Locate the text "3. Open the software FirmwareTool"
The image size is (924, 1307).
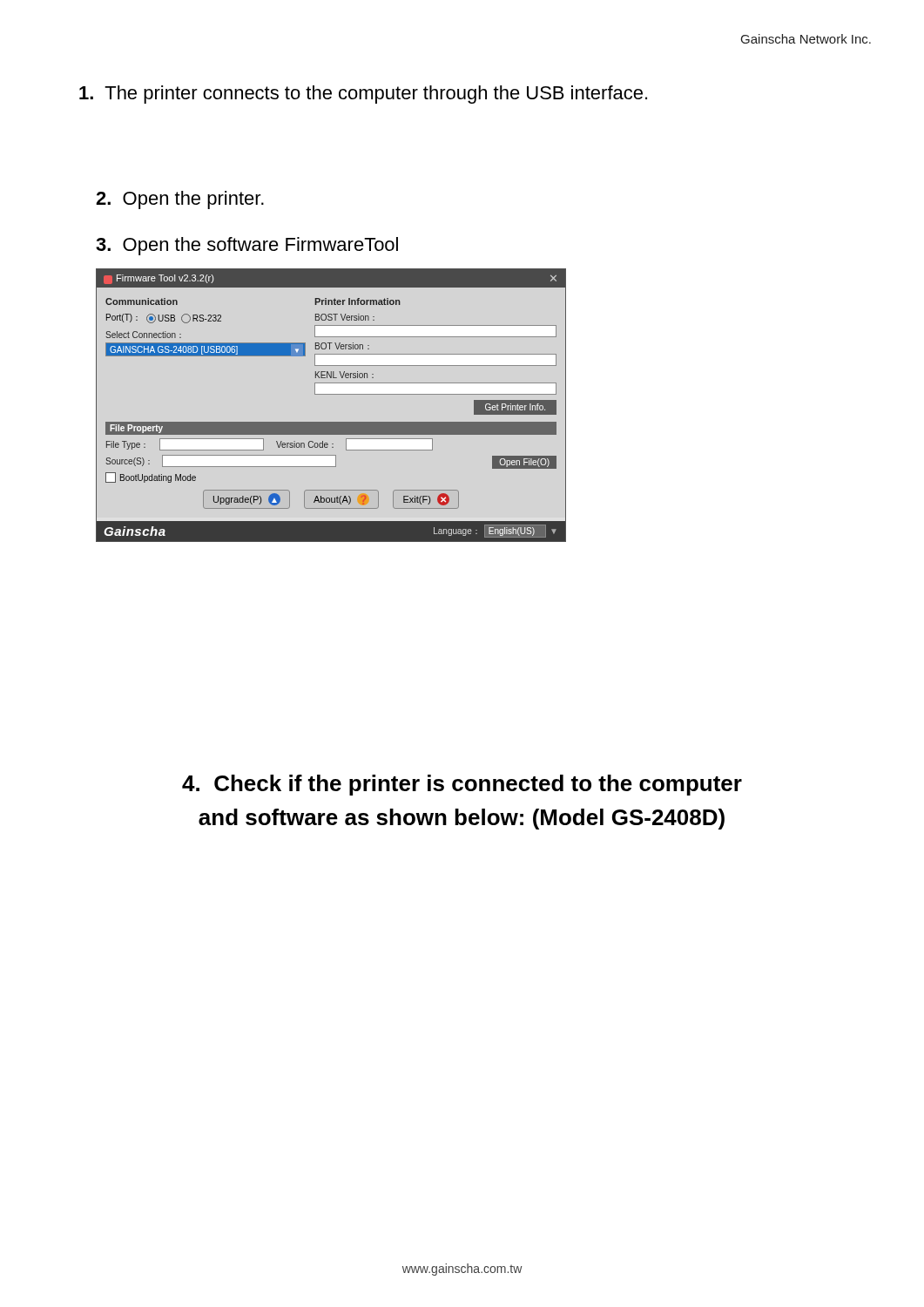(248, 244)
